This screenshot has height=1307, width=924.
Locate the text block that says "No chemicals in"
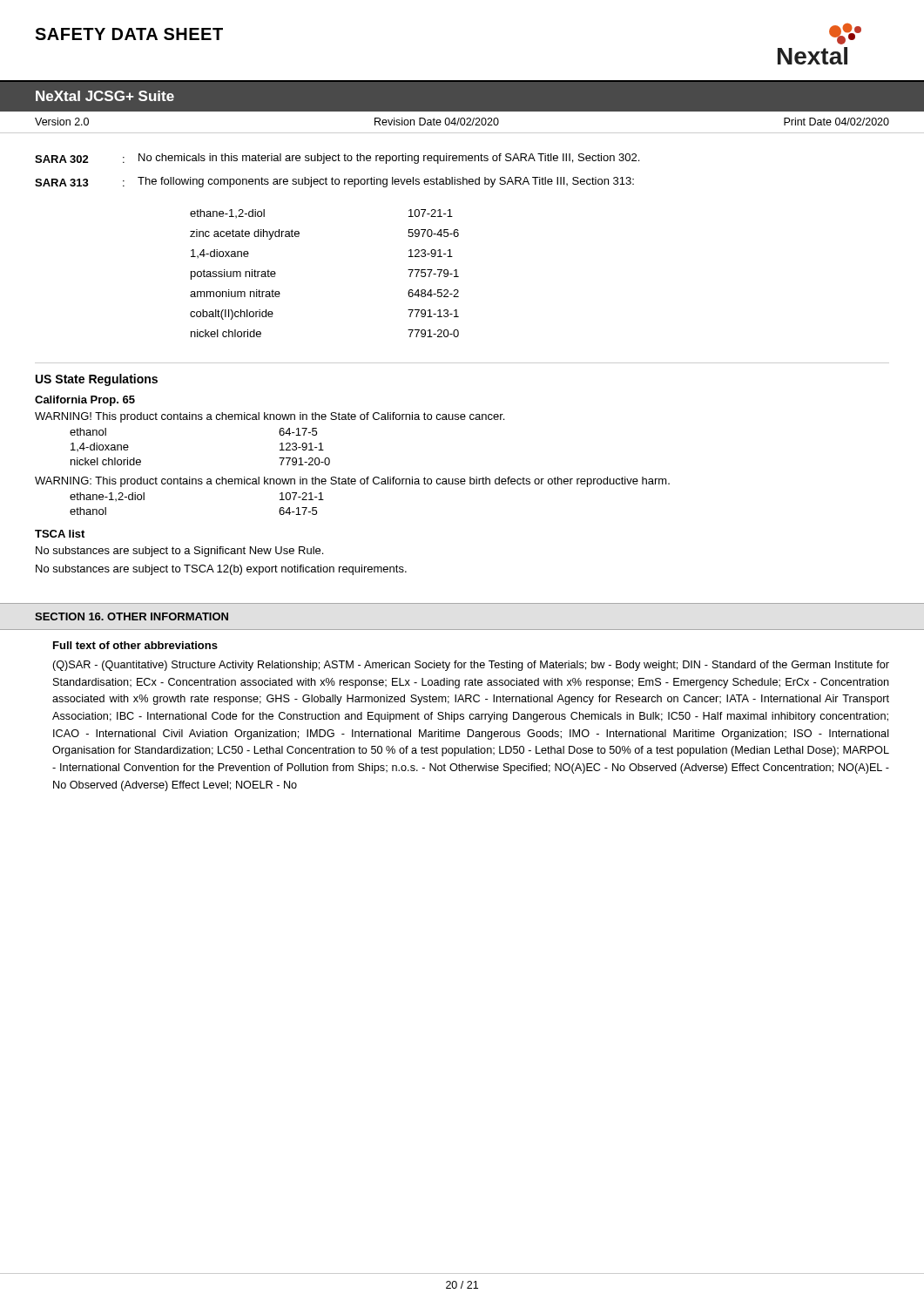pyautogui.click(x=389, y=157)
